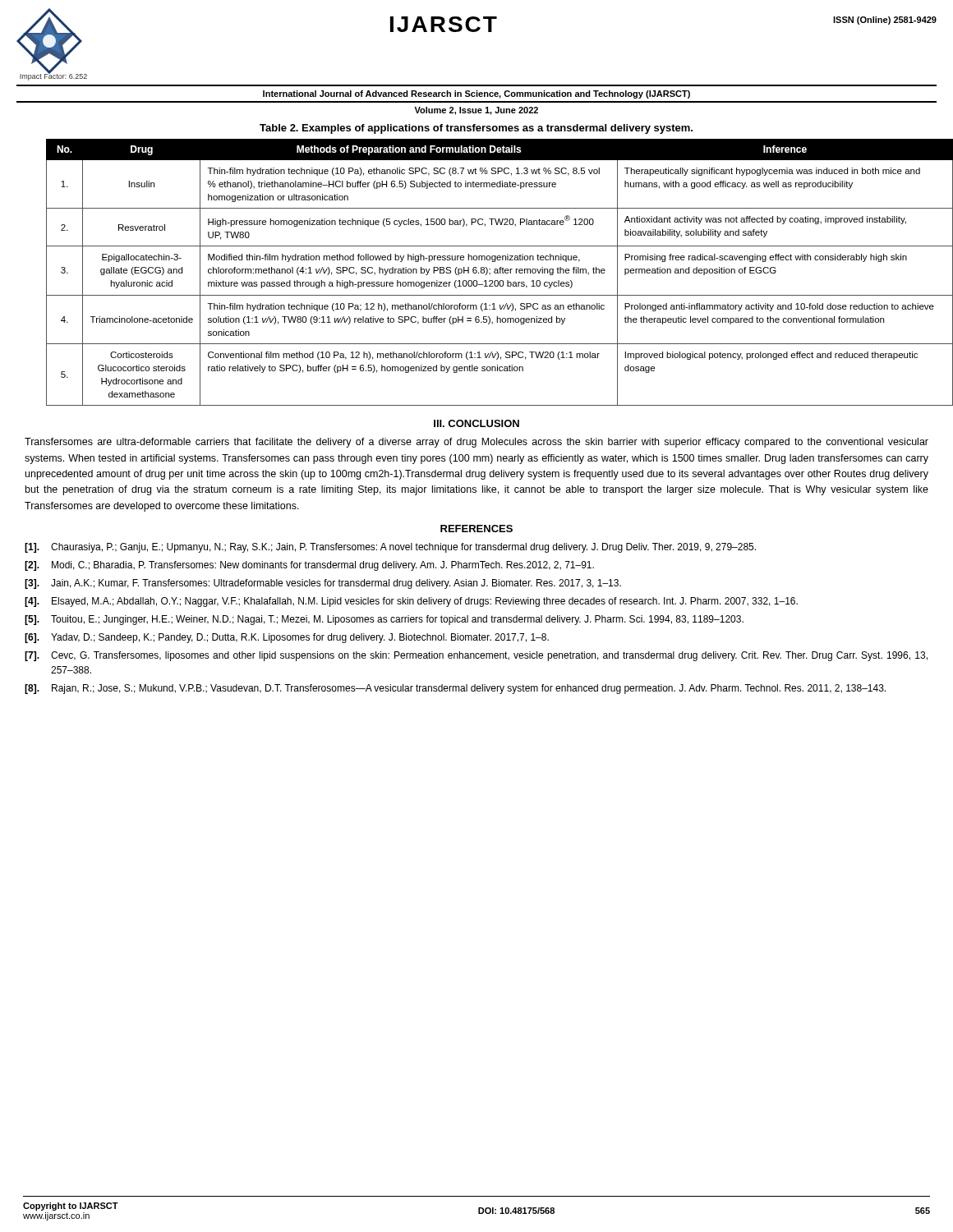953x1232 pixels.
Task: Locate the block of text that opens with "[7]. Cevc, G. Transfersomes,"
Action: [476, 663]
